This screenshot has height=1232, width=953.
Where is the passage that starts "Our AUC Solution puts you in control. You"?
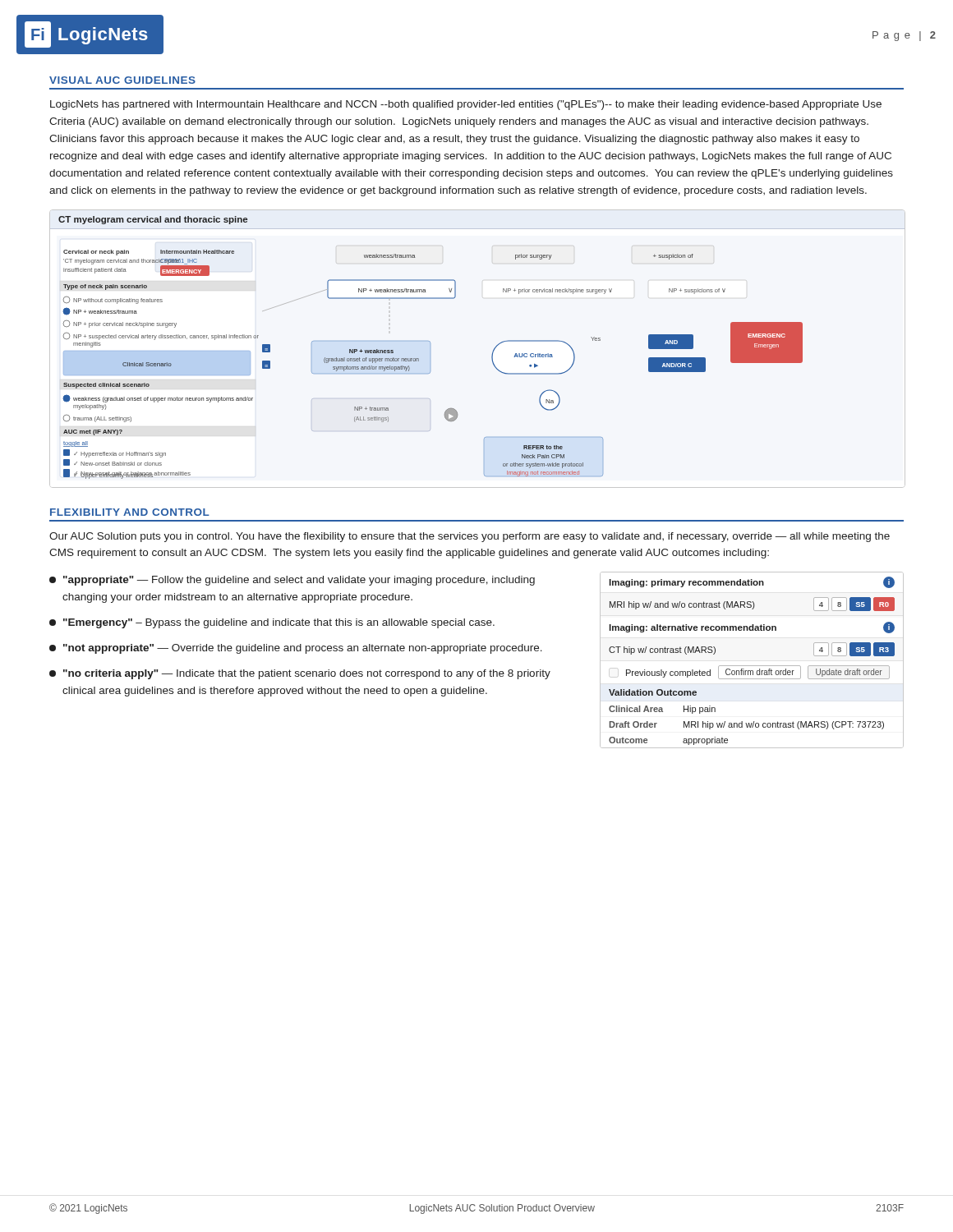(476, 545)
